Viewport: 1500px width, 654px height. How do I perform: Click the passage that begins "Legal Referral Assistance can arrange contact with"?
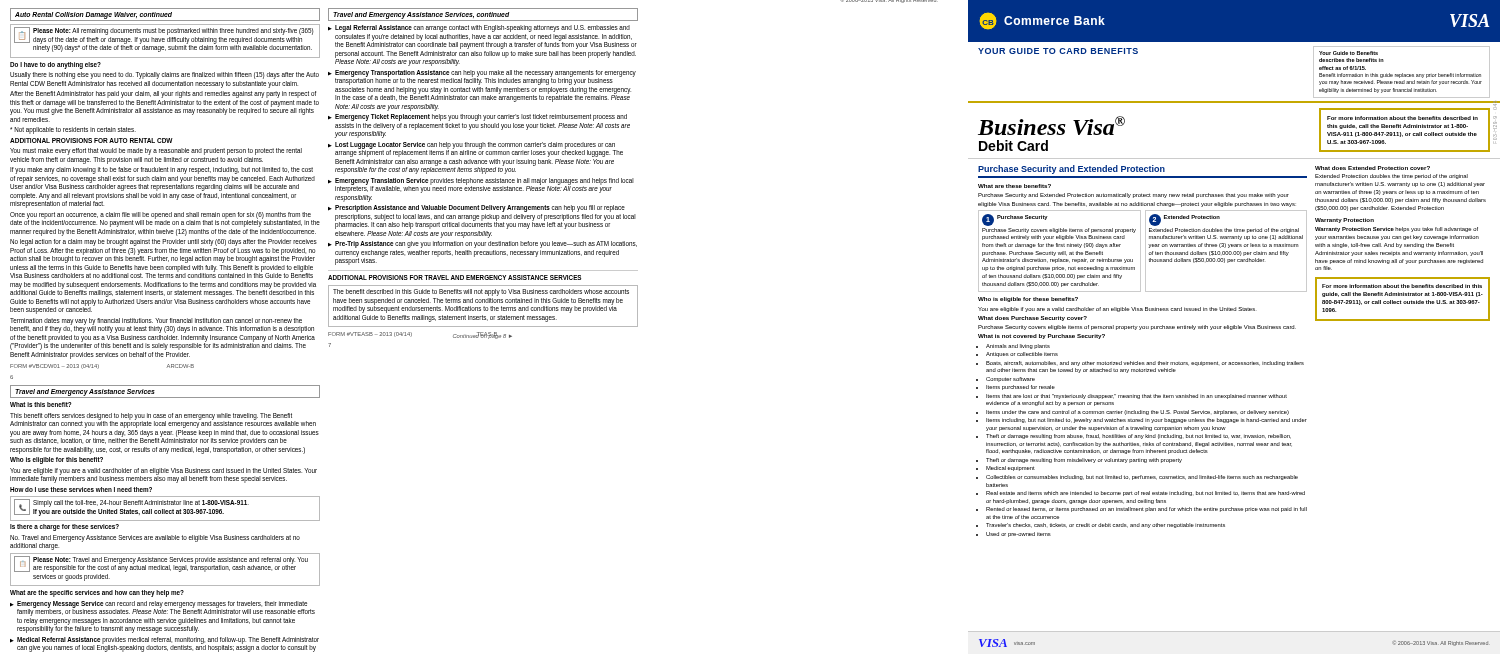pos(483,45)
